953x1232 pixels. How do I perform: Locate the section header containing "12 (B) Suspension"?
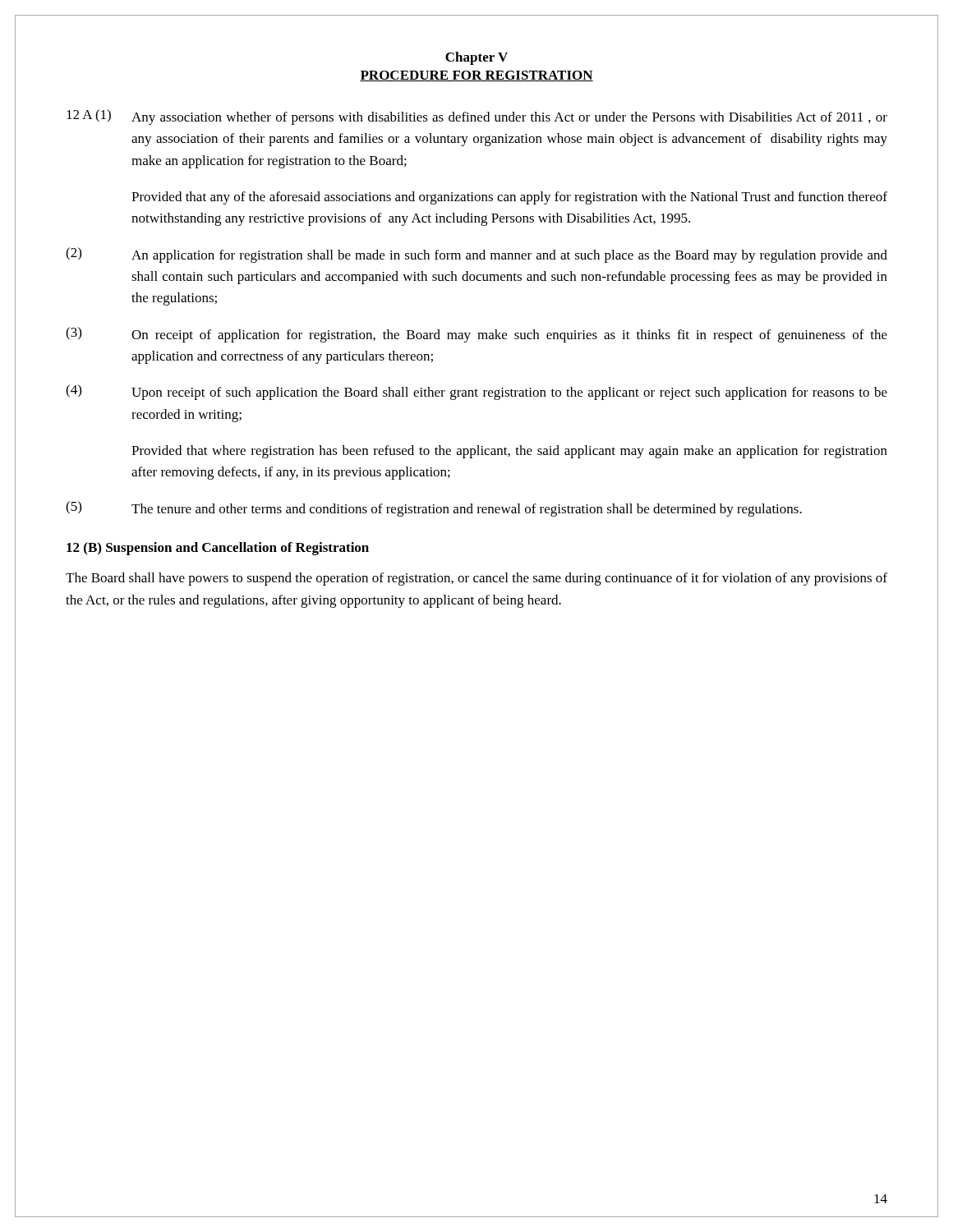pyautogui.click(x=217, y=548)
